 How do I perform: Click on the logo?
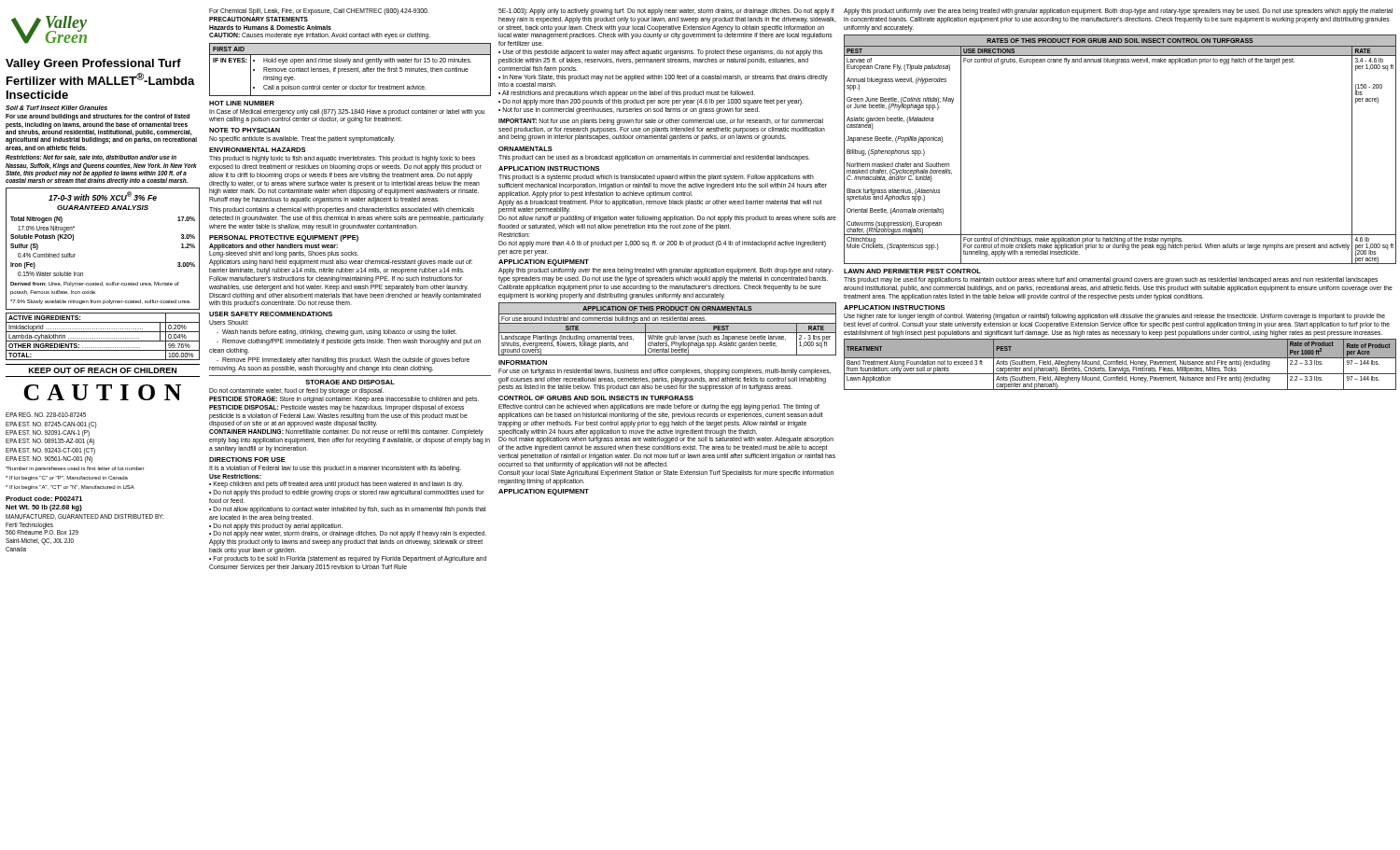pos(103,30)
